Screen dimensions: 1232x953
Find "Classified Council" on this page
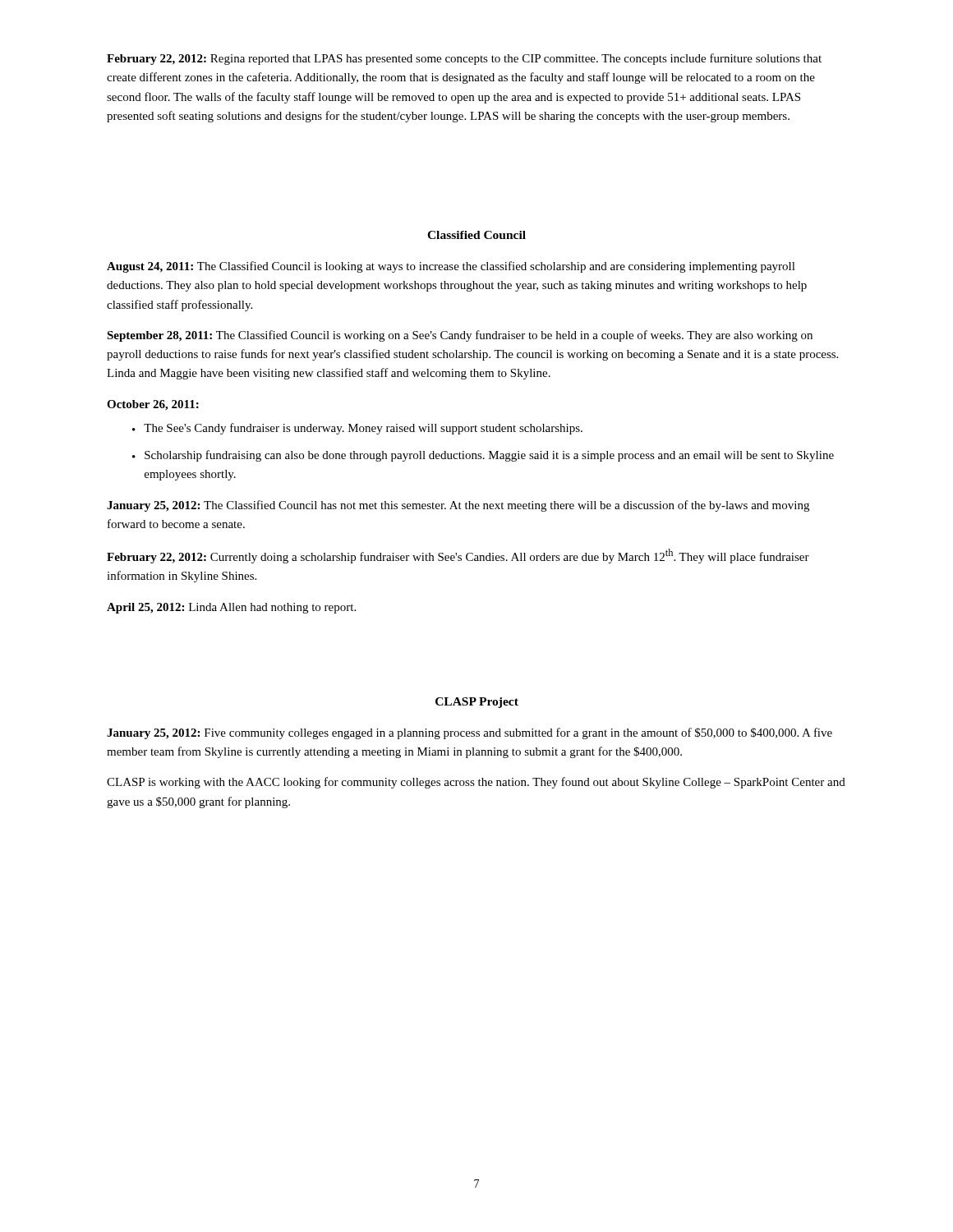coord(476,235)
